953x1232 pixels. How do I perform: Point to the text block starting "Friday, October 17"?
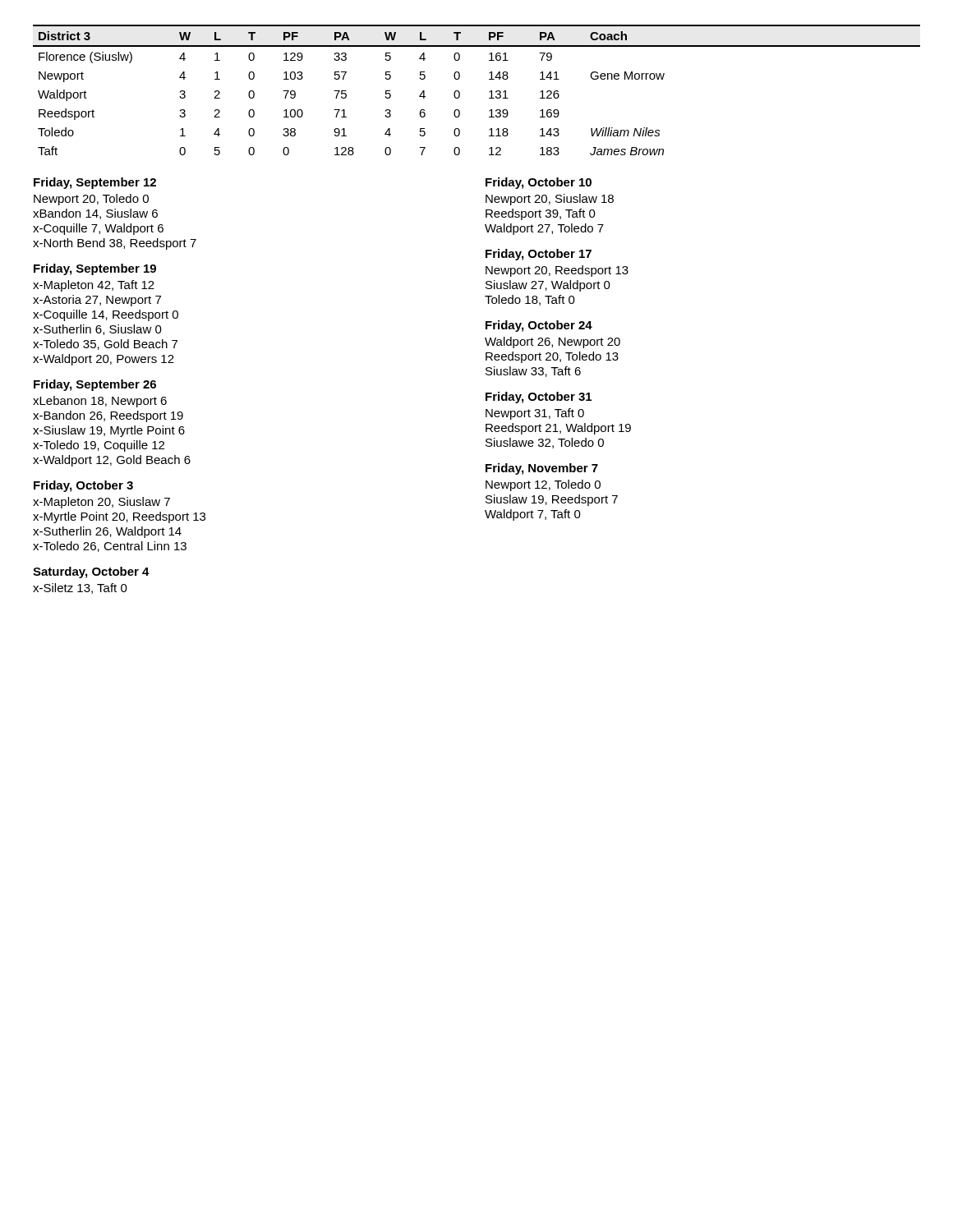point(538,253)
